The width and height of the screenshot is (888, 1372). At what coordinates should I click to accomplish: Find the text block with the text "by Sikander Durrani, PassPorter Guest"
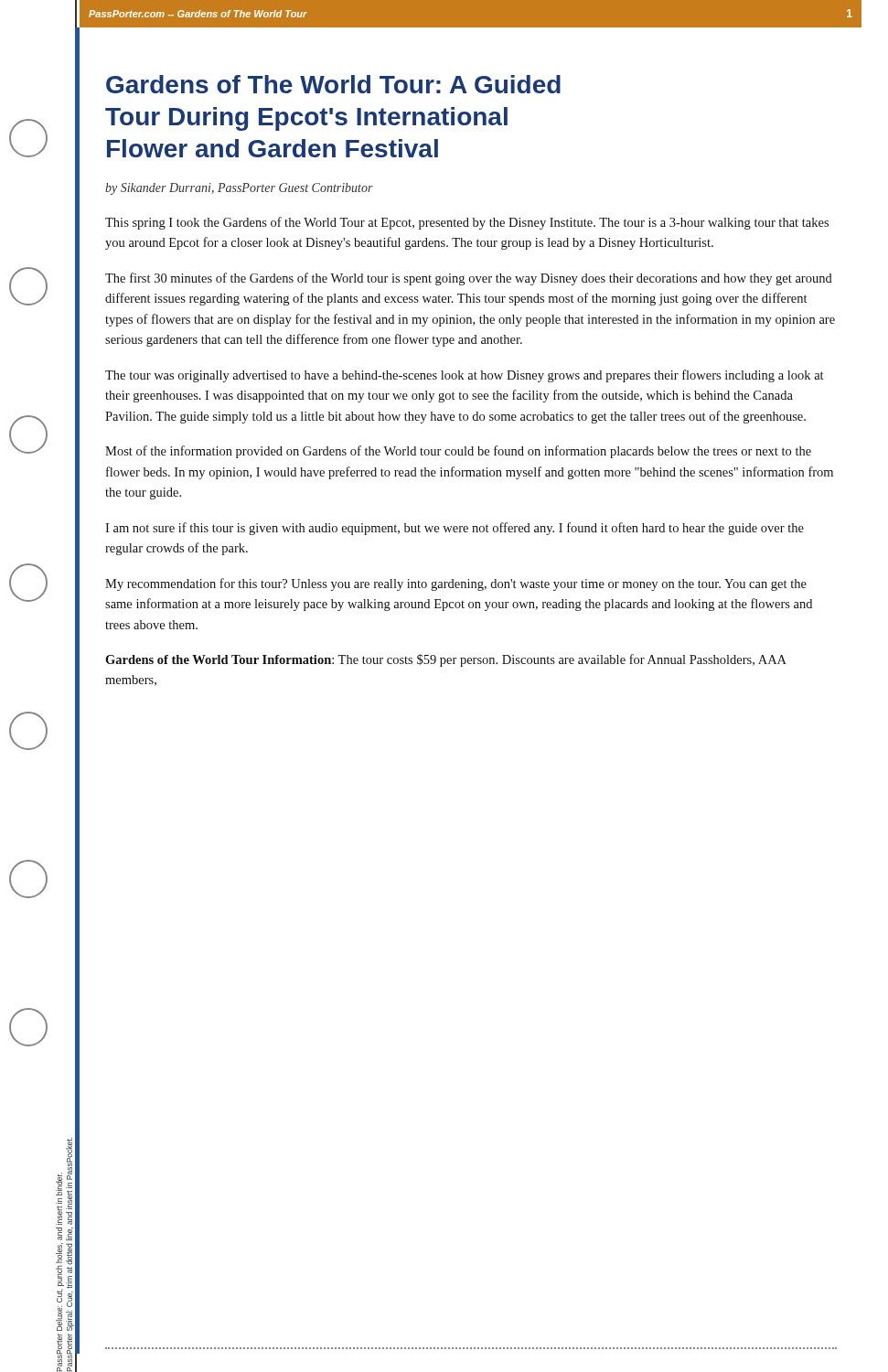click(x=239, y=188)
